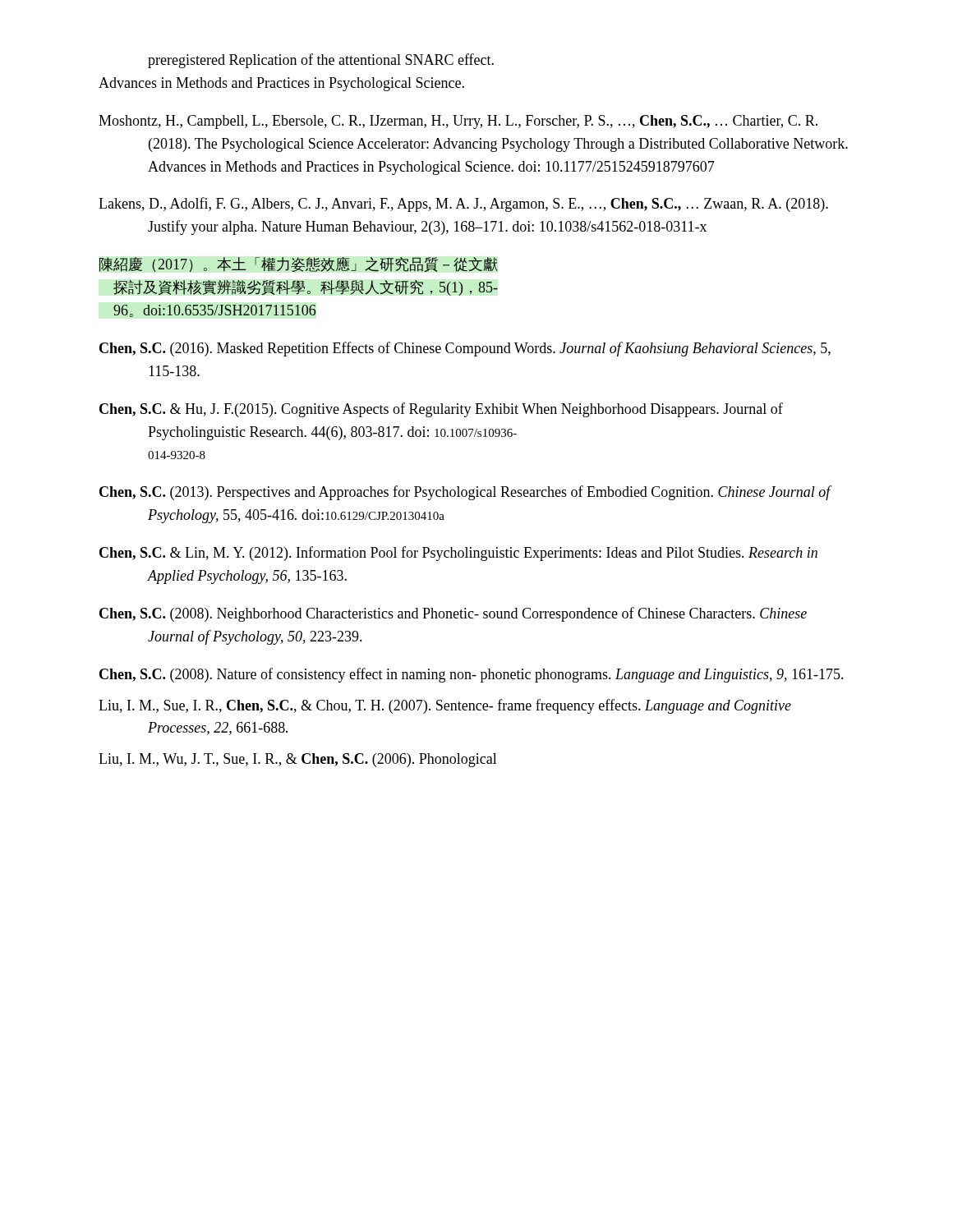
Task: Navigate to the region starting "Lakens, D., Adolfi, F. G., Albers, C."
Action: [x=464, y=216]
